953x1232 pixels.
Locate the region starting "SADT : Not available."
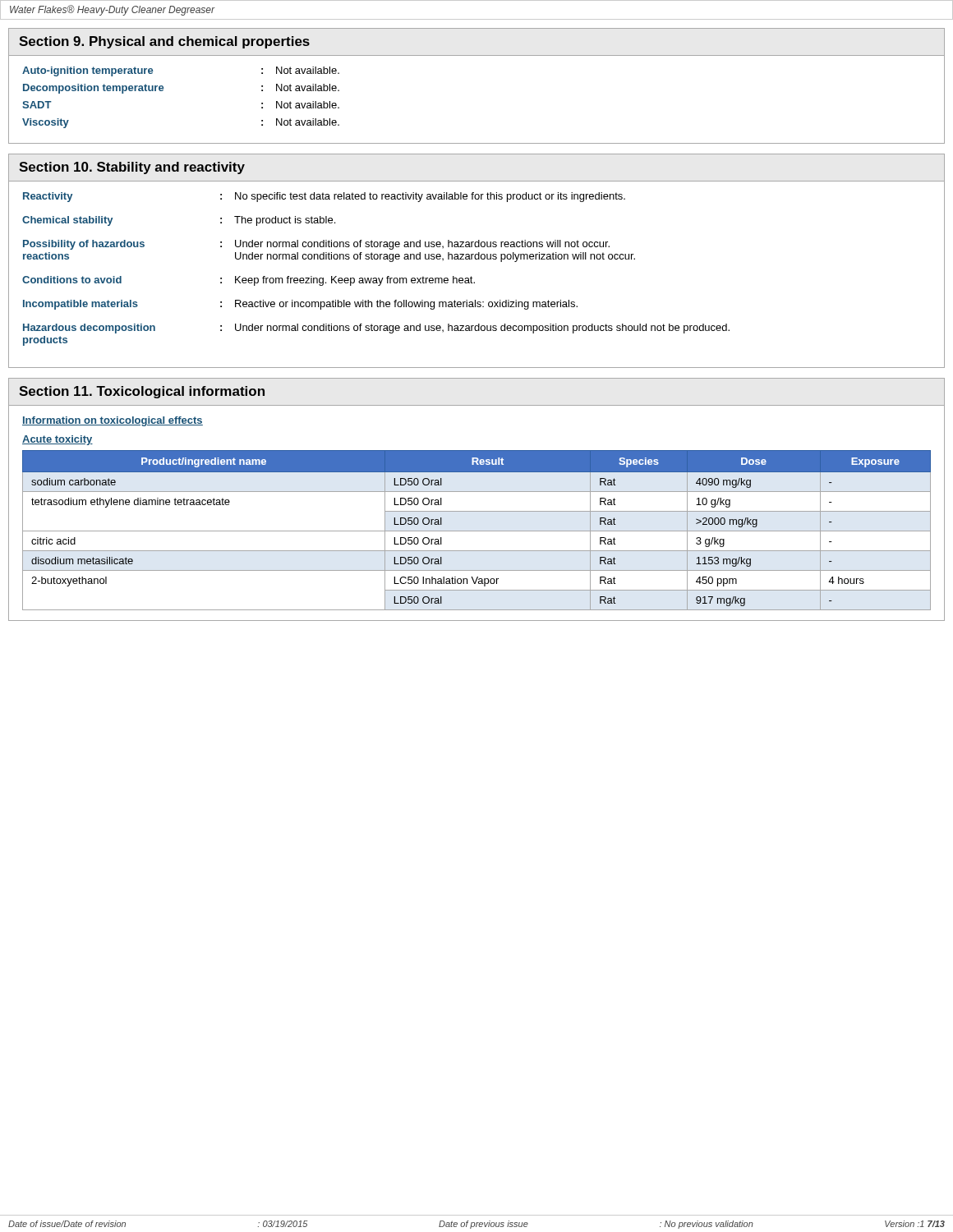point(32,105)
